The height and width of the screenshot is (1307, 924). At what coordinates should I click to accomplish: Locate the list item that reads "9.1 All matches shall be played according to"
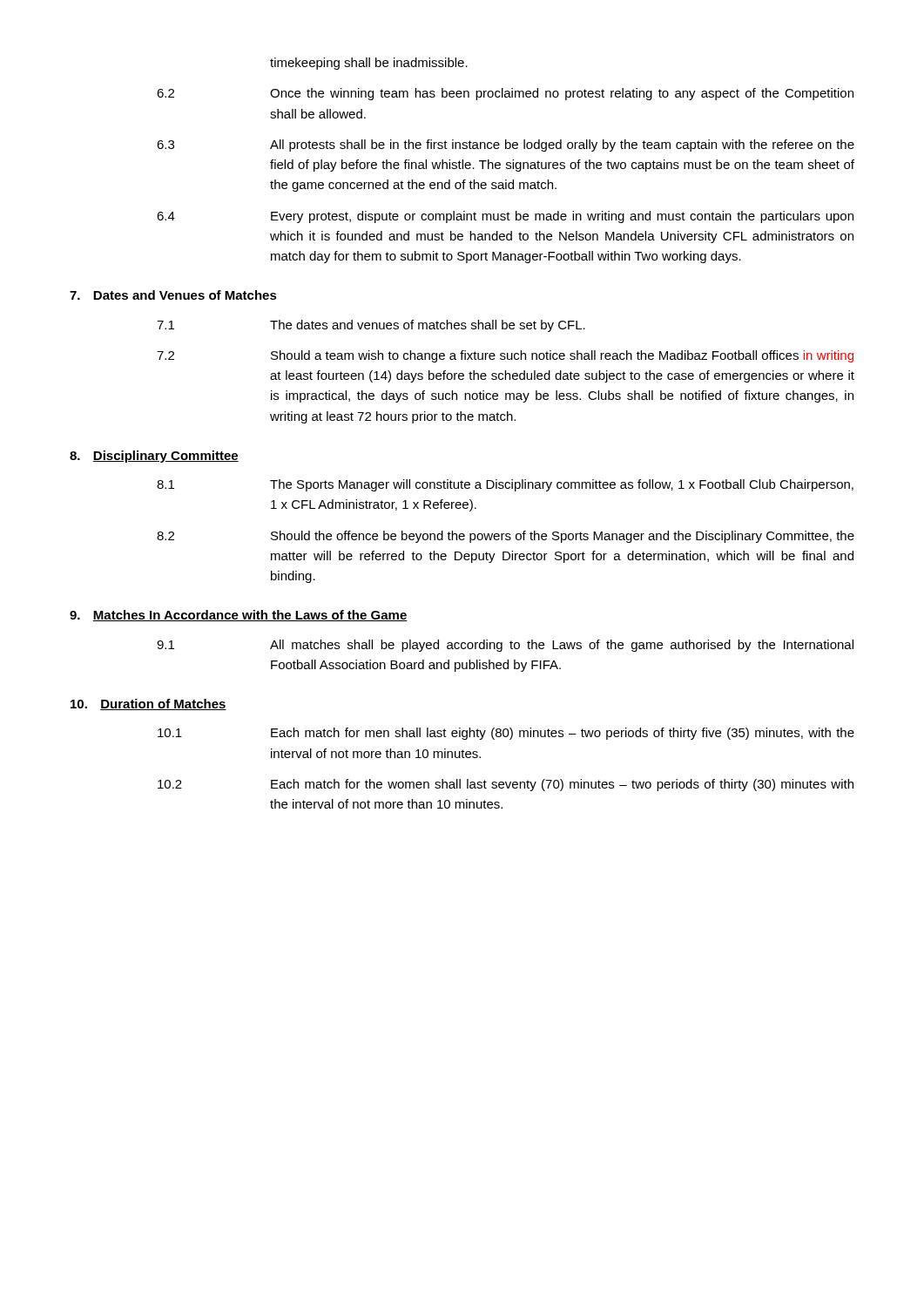point(462,654)
